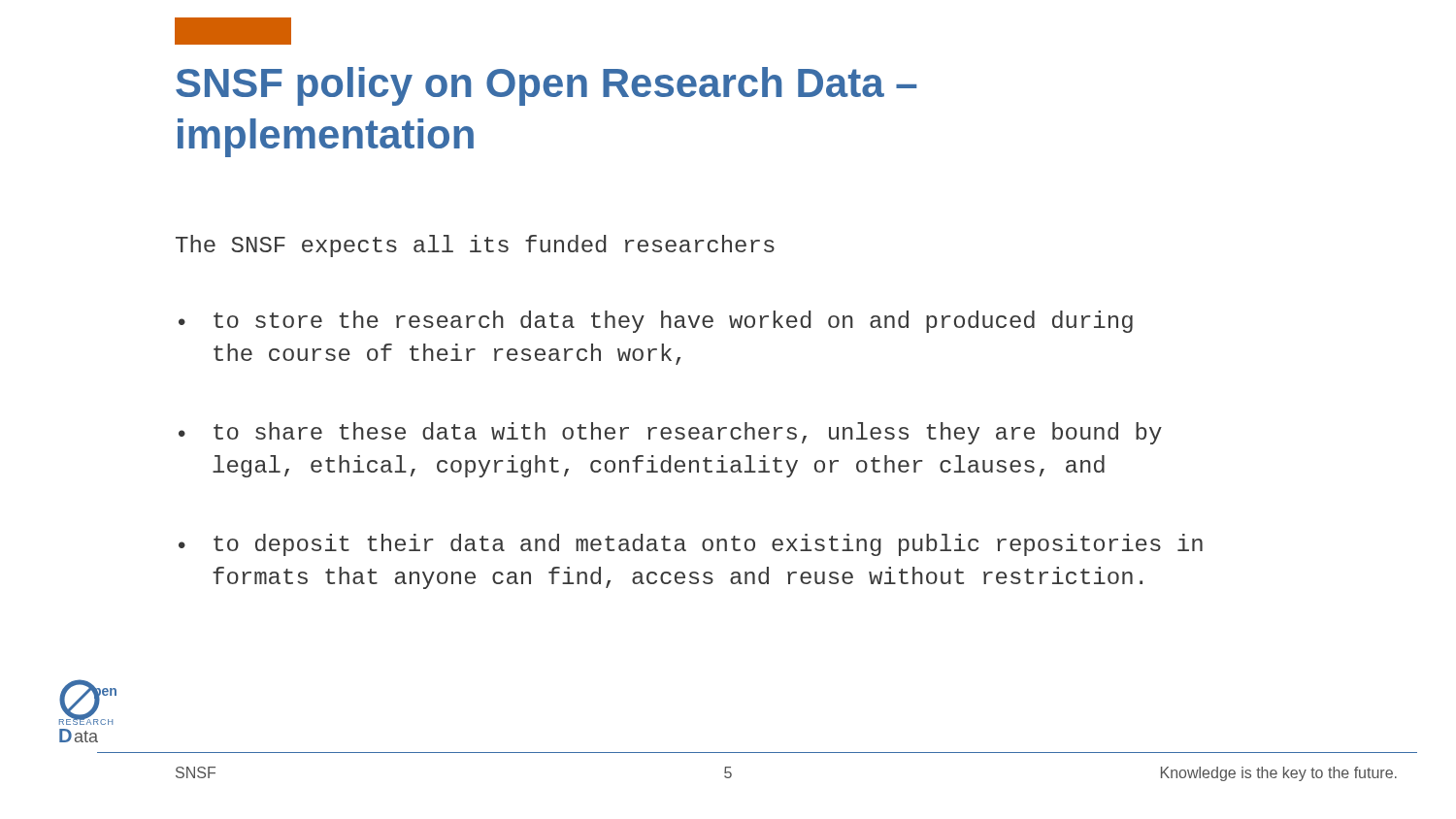The image size is (1456, 819).
Task: Select the block starting "• to share these data with"
Action: pyautogui.click(x=668, y=450)
